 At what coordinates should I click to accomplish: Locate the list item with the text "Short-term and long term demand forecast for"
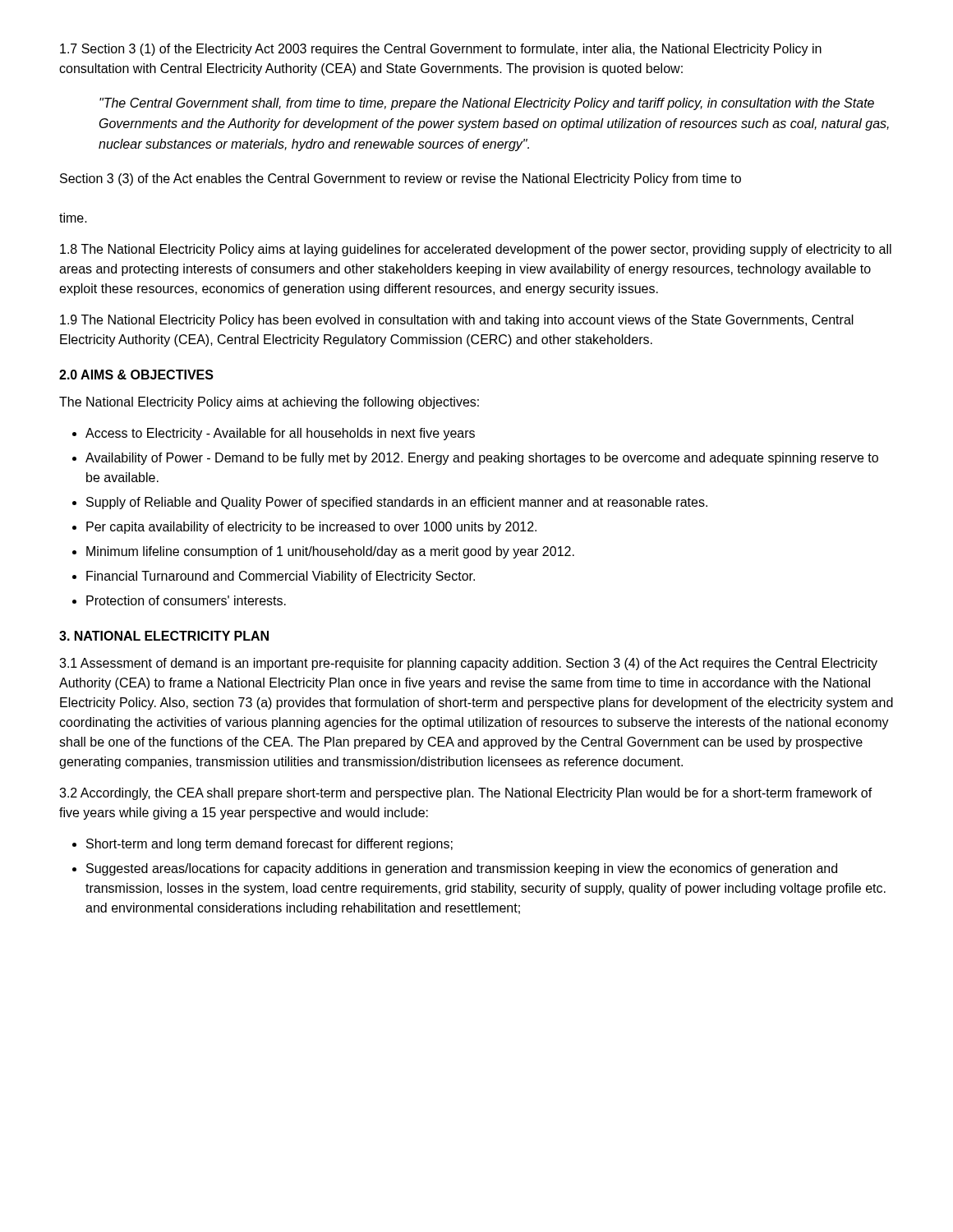pos(269,844)
